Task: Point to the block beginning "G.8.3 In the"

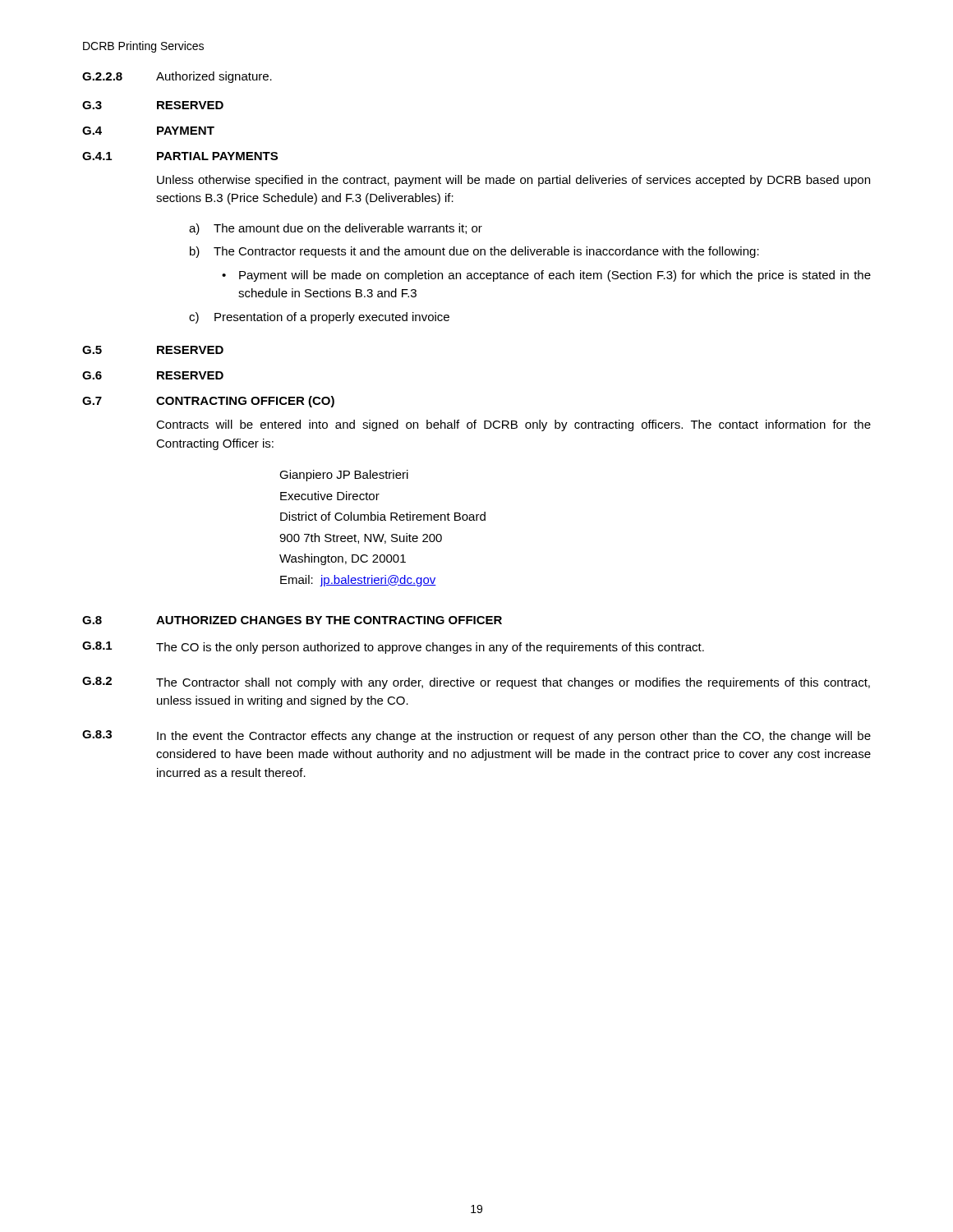Action: point(476,754)
